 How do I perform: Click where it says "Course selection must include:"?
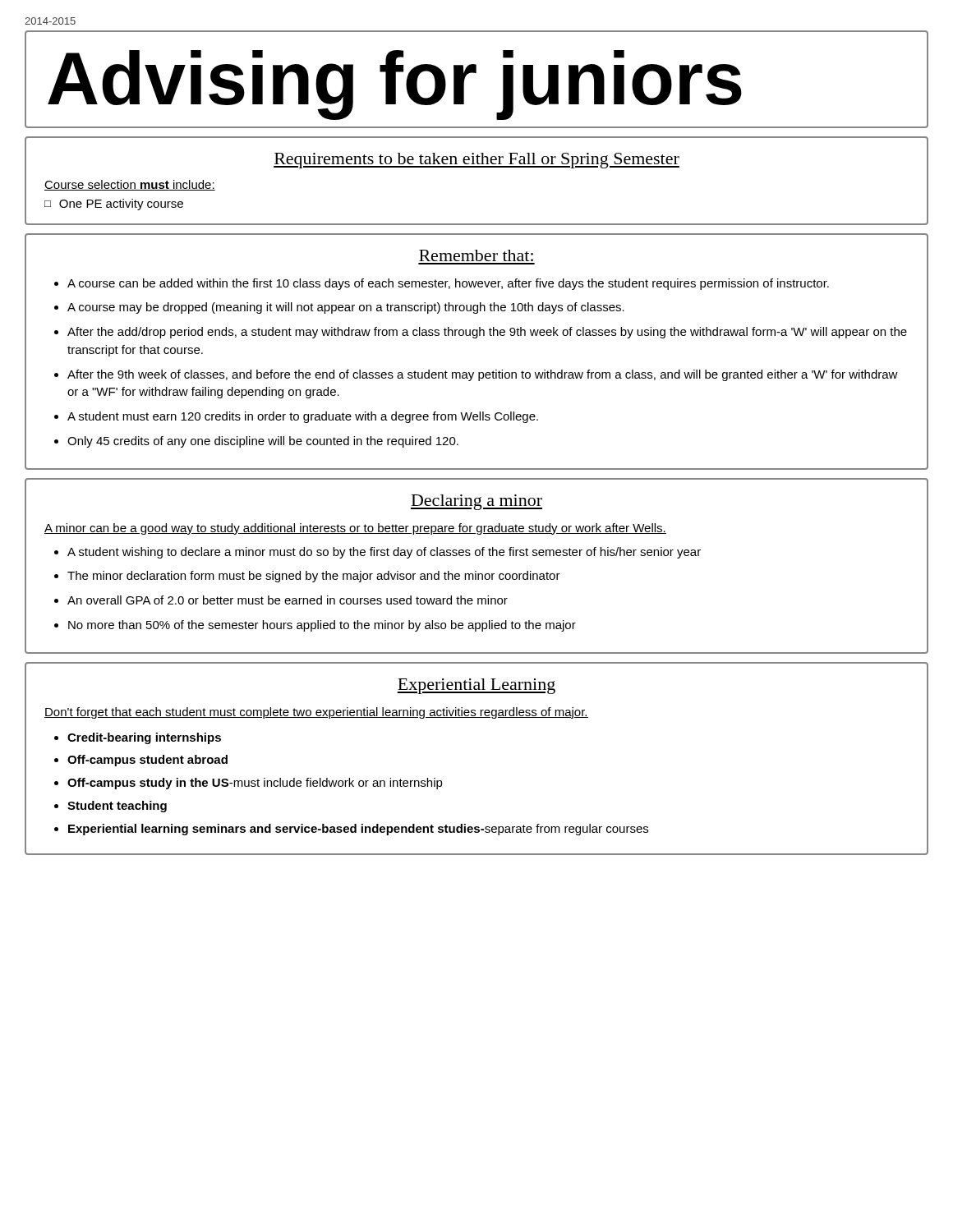tap(130, 184)
